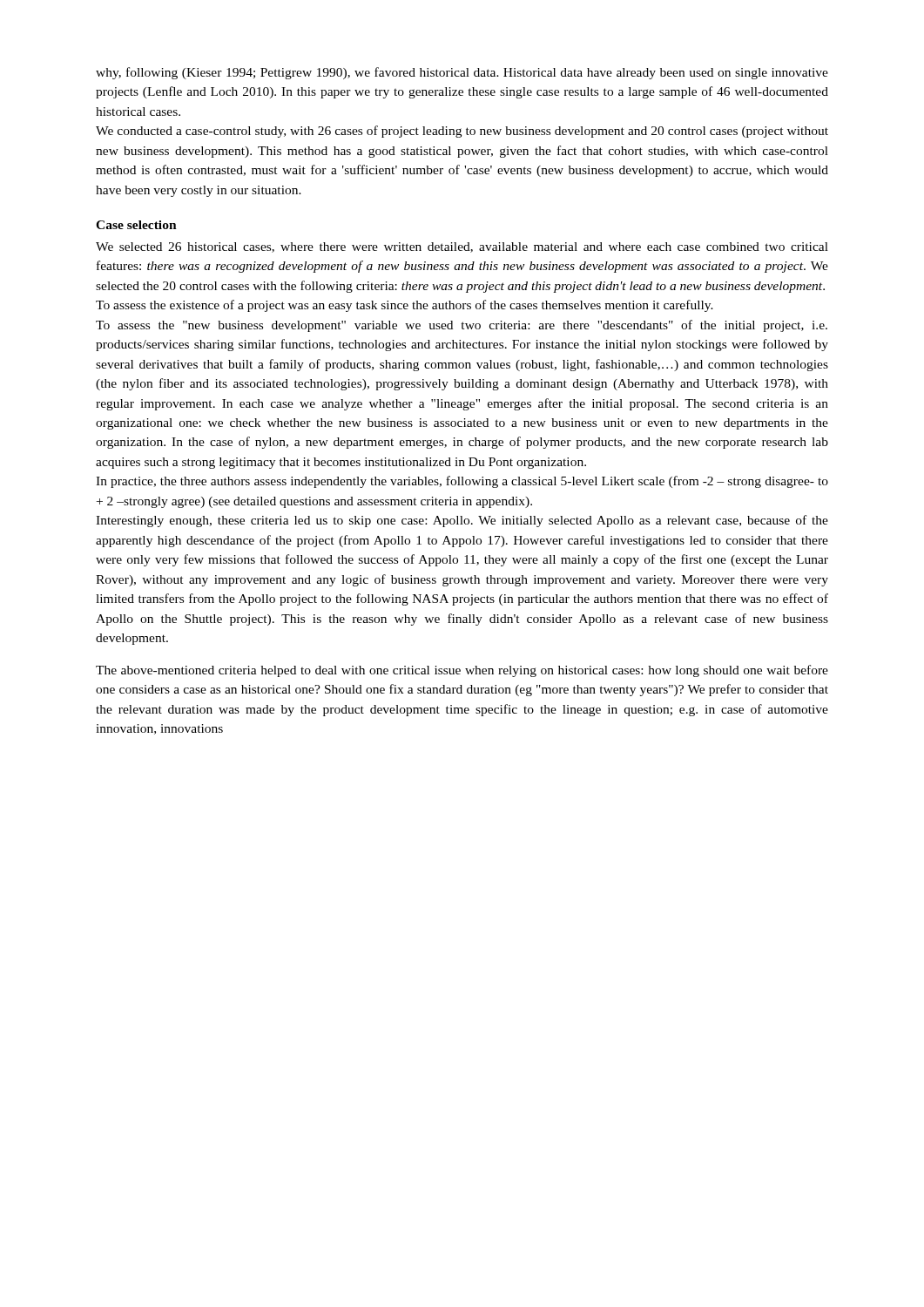The image size is (924, 1307).
Task: Find the text starting "Case selection"
Action: coord(136,225)
